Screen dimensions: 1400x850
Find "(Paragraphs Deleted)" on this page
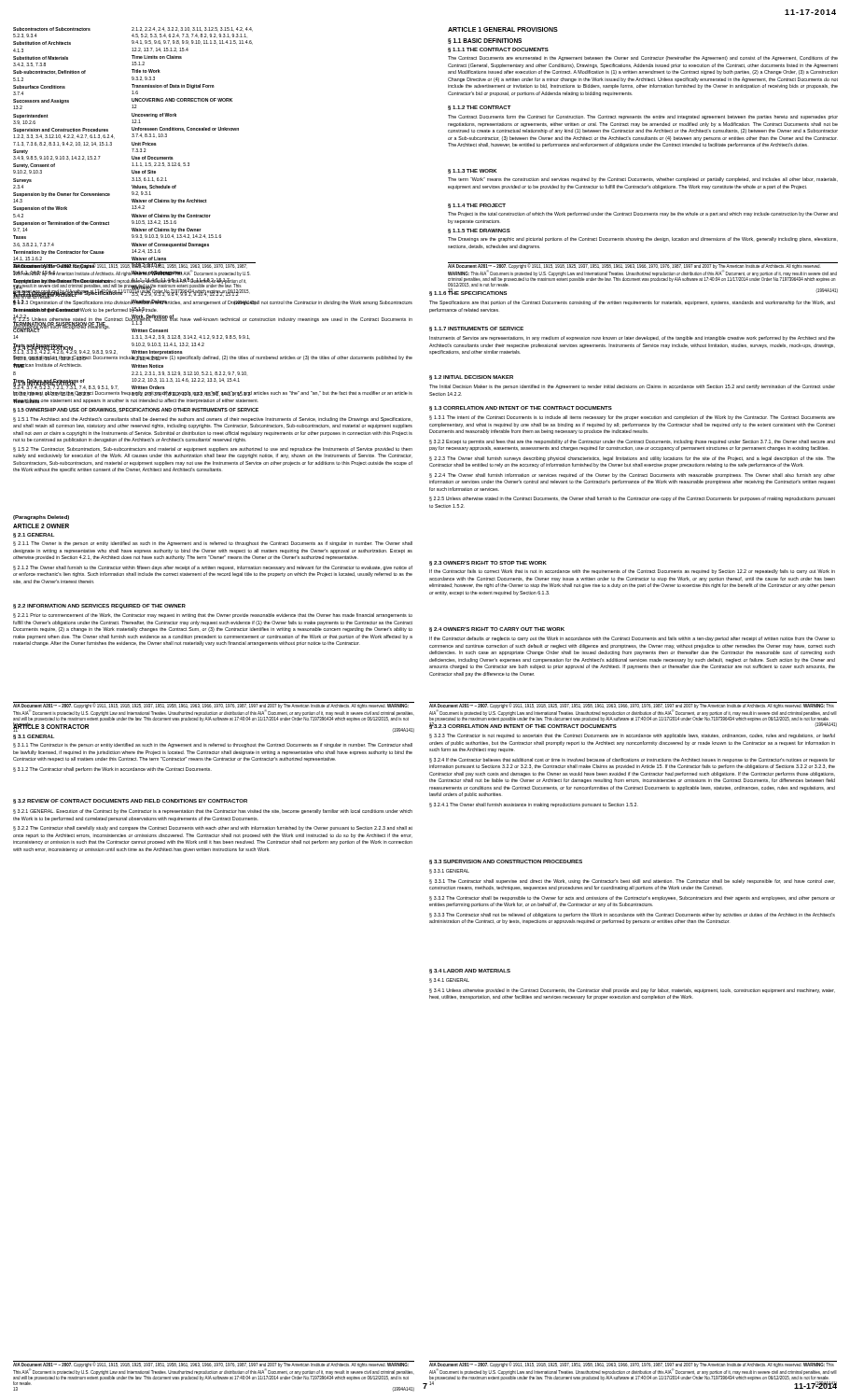[x=41, y=517]
